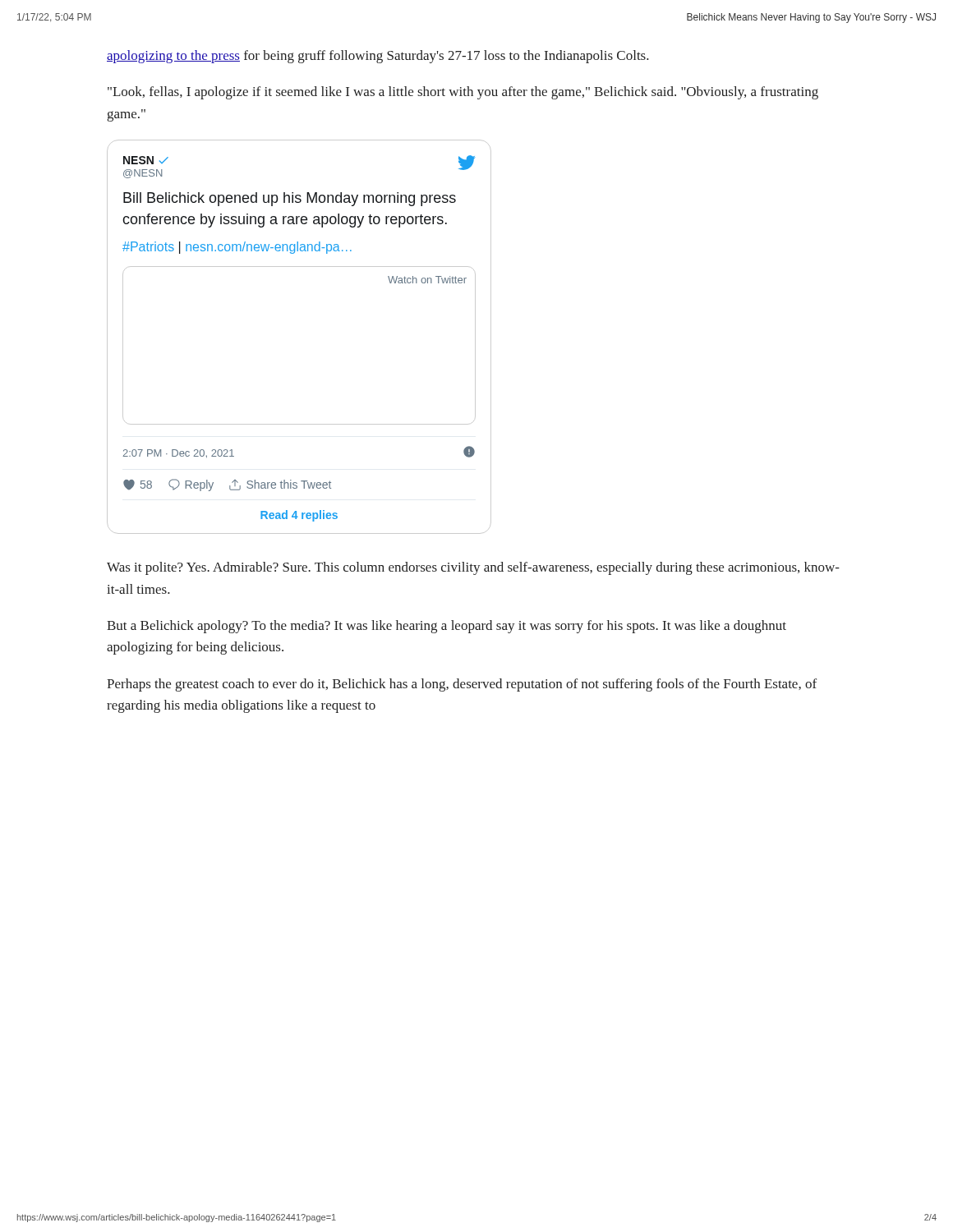
Task: Where is the passage that starts ""Look, fellas, I"?
Action: click(476, 103)
